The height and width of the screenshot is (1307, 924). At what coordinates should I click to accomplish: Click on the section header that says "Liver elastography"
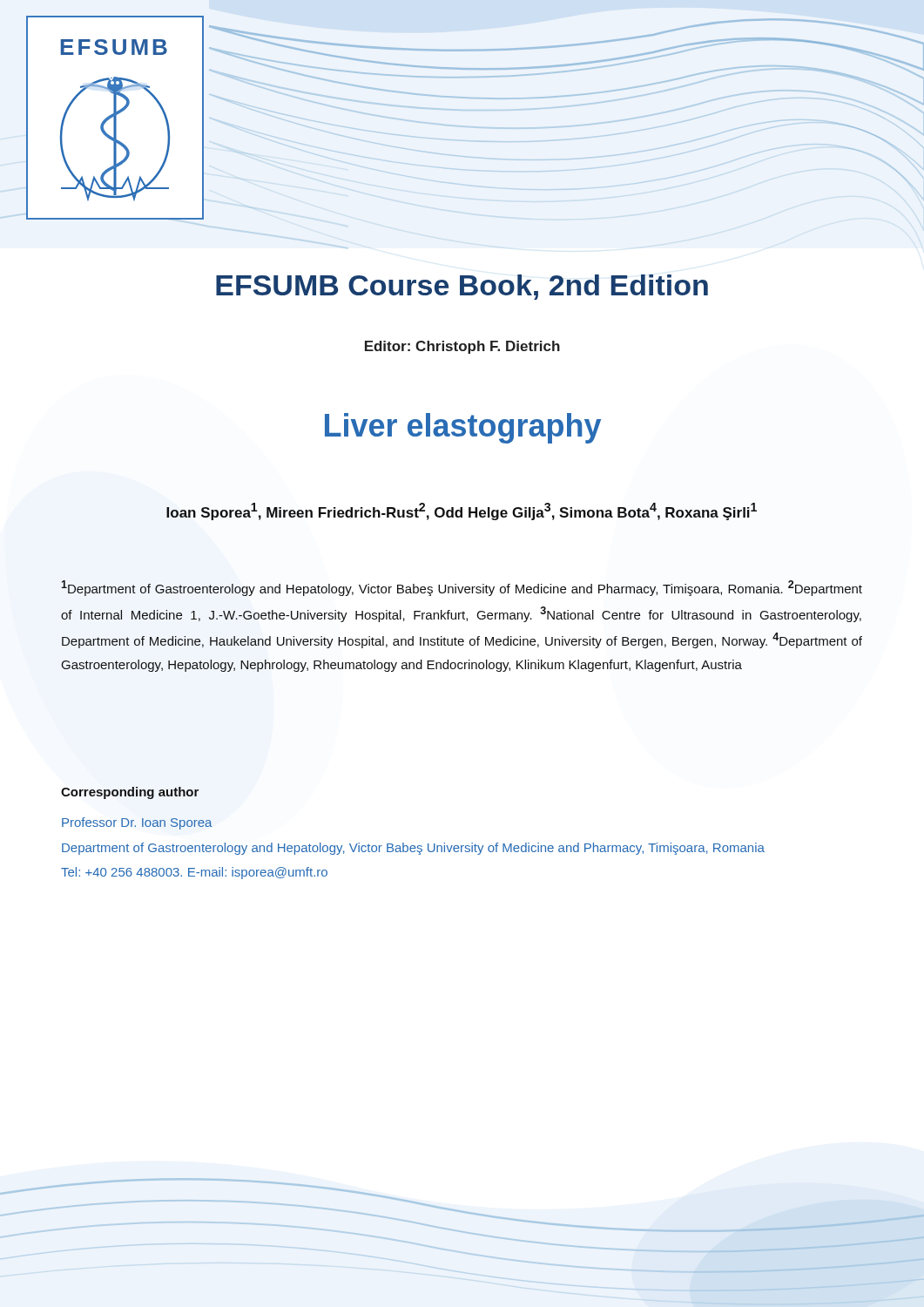coord(462,426)
